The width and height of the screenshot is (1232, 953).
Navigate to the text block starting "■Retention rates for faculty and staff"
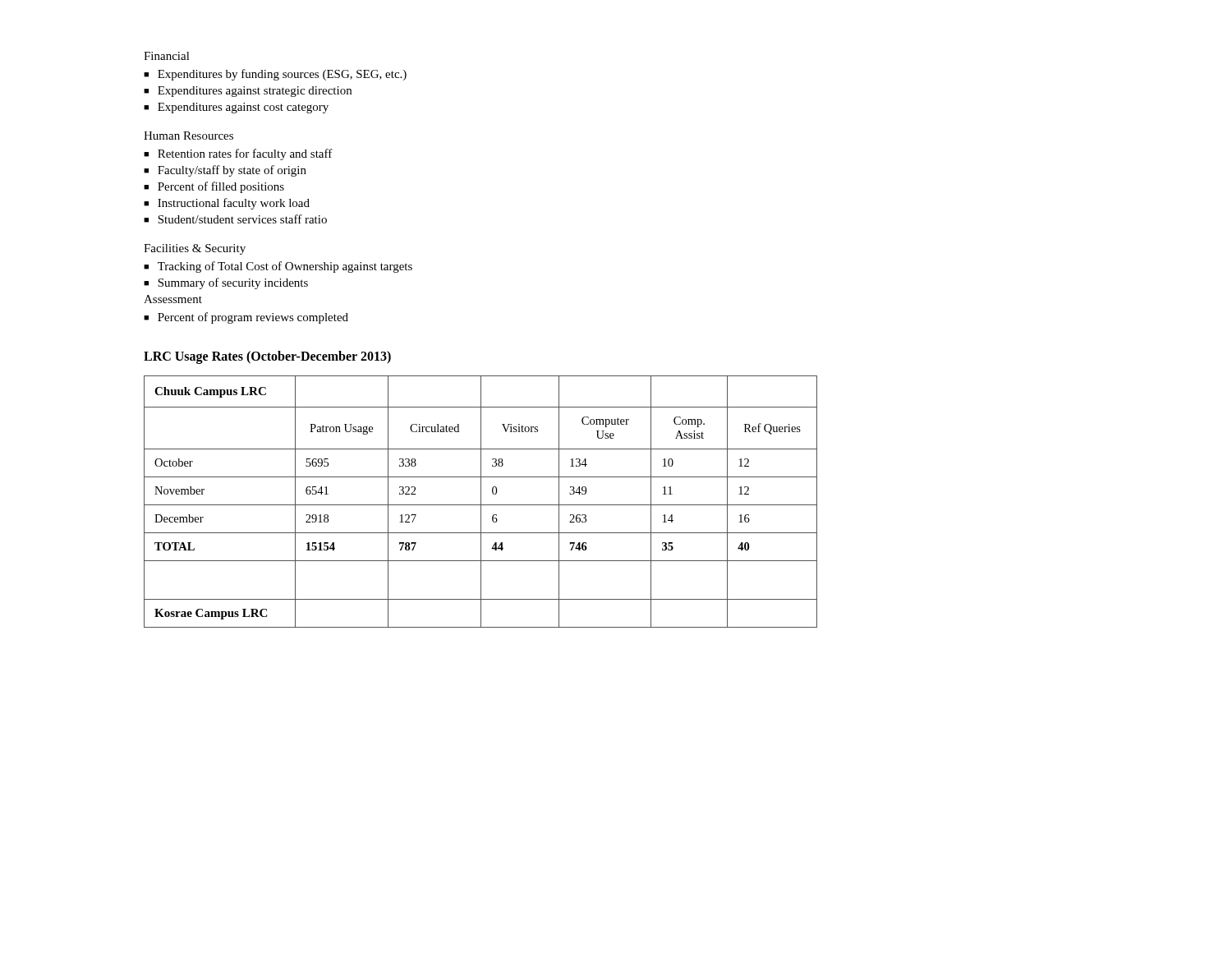238,154
